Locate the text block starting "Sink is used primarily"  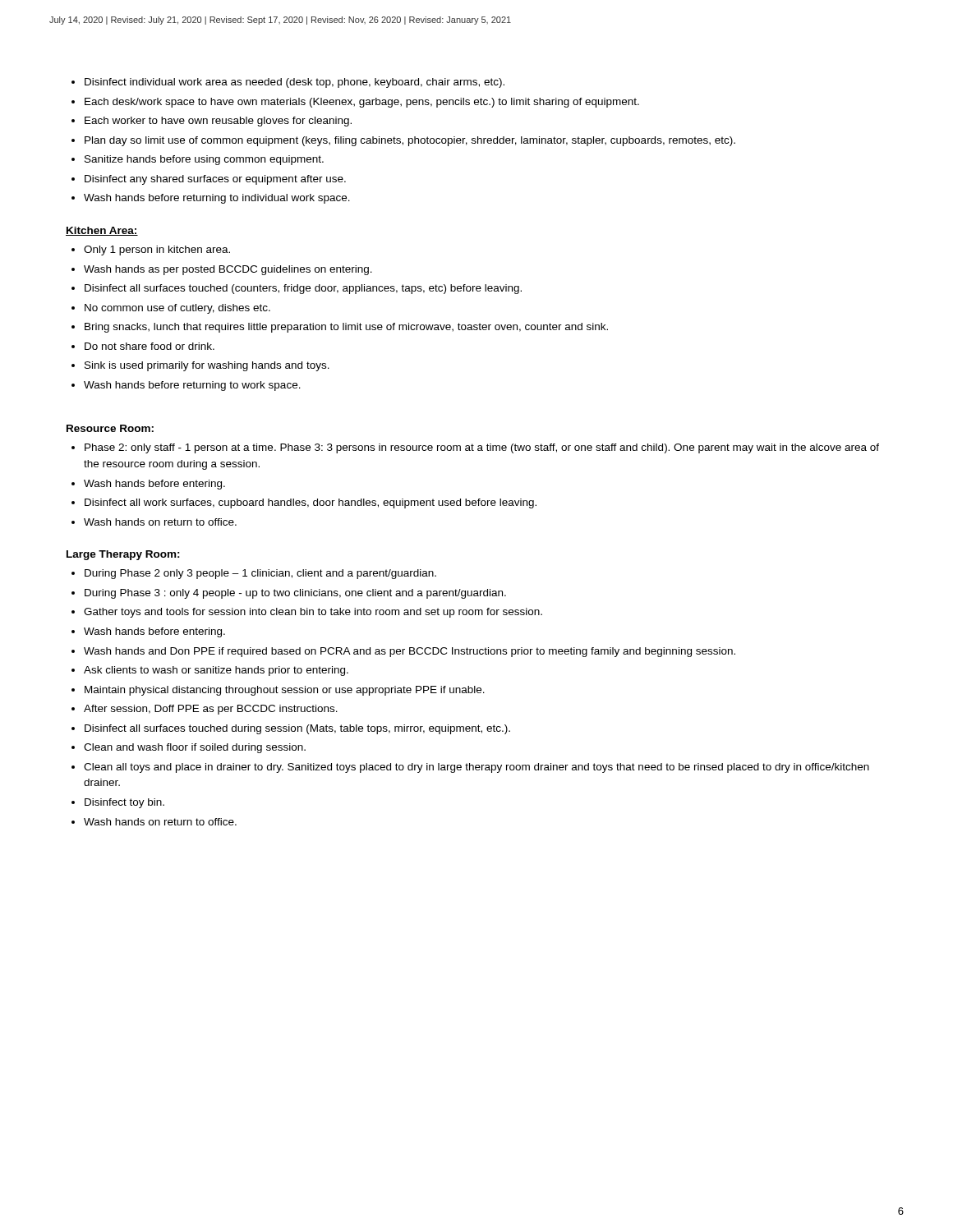207,366
